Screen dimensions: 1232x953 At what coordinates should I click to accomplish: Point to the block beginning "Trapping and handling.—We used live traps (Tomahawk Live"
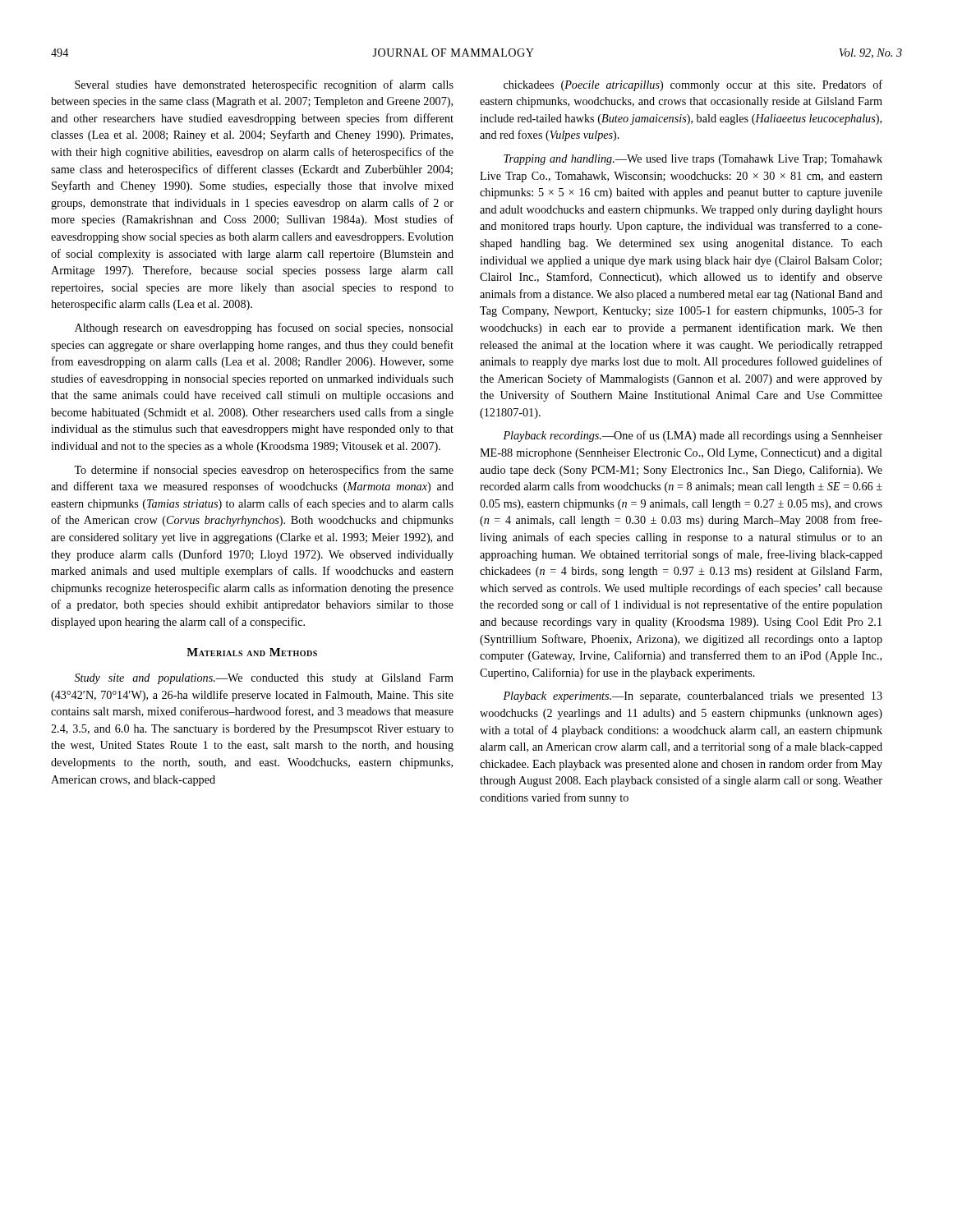[681, 286]
